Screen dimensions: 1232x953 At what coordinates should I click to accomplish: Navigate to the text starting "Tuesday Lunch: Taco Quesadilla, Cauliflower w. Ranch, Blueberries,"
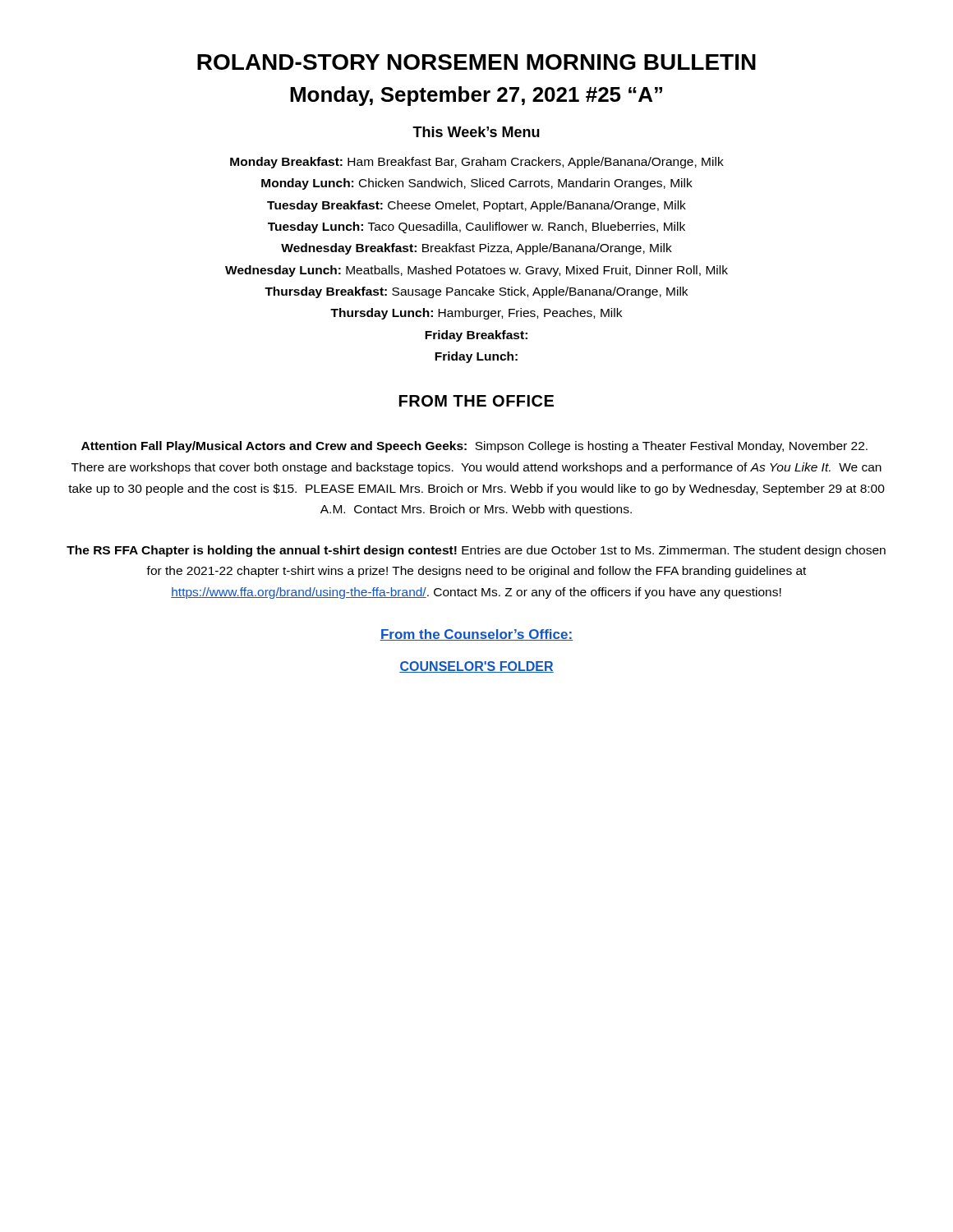[476, 226]
